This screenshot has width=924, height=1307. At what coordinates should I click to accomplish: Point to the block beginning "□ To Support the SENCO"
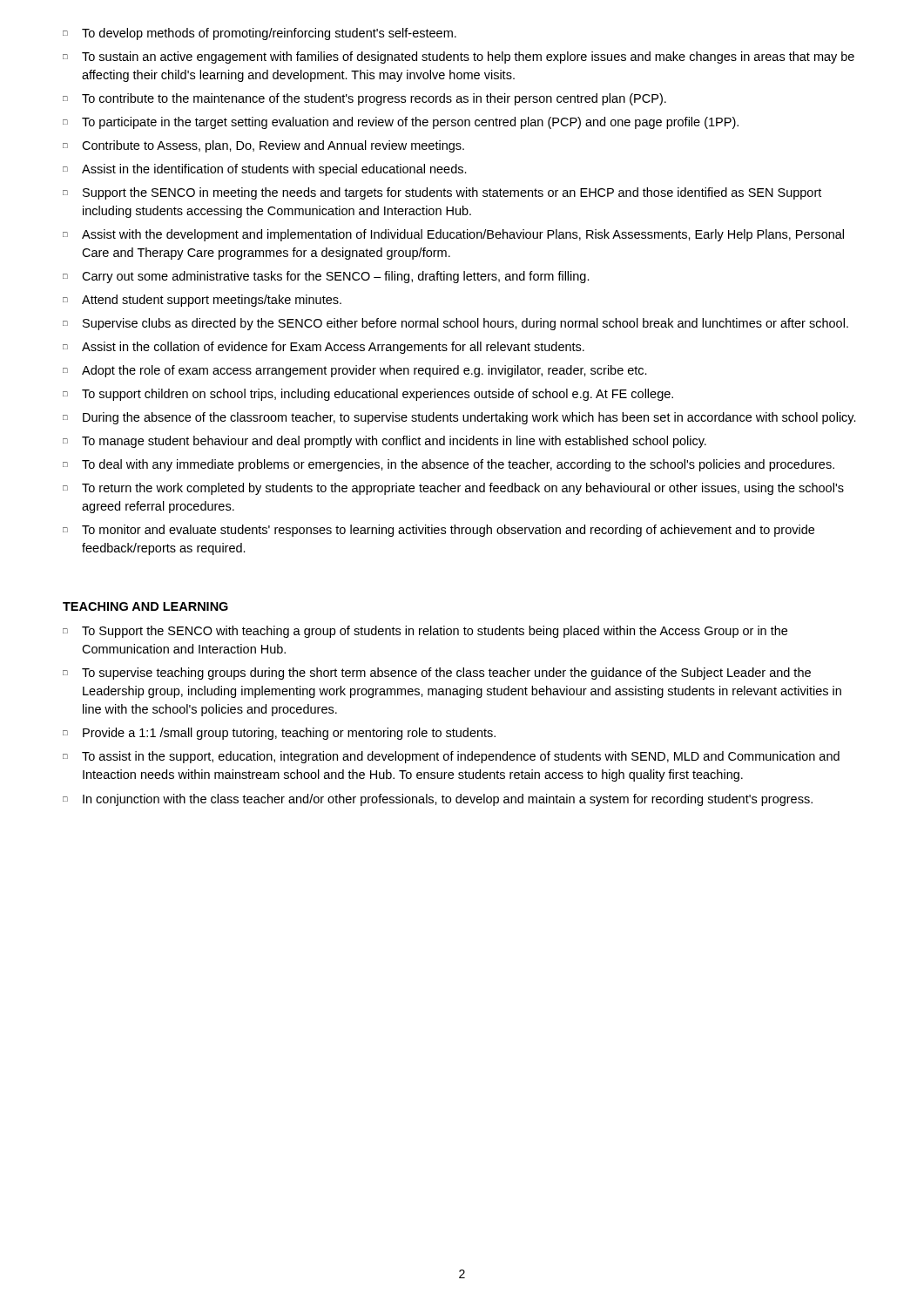pos(462,641)
